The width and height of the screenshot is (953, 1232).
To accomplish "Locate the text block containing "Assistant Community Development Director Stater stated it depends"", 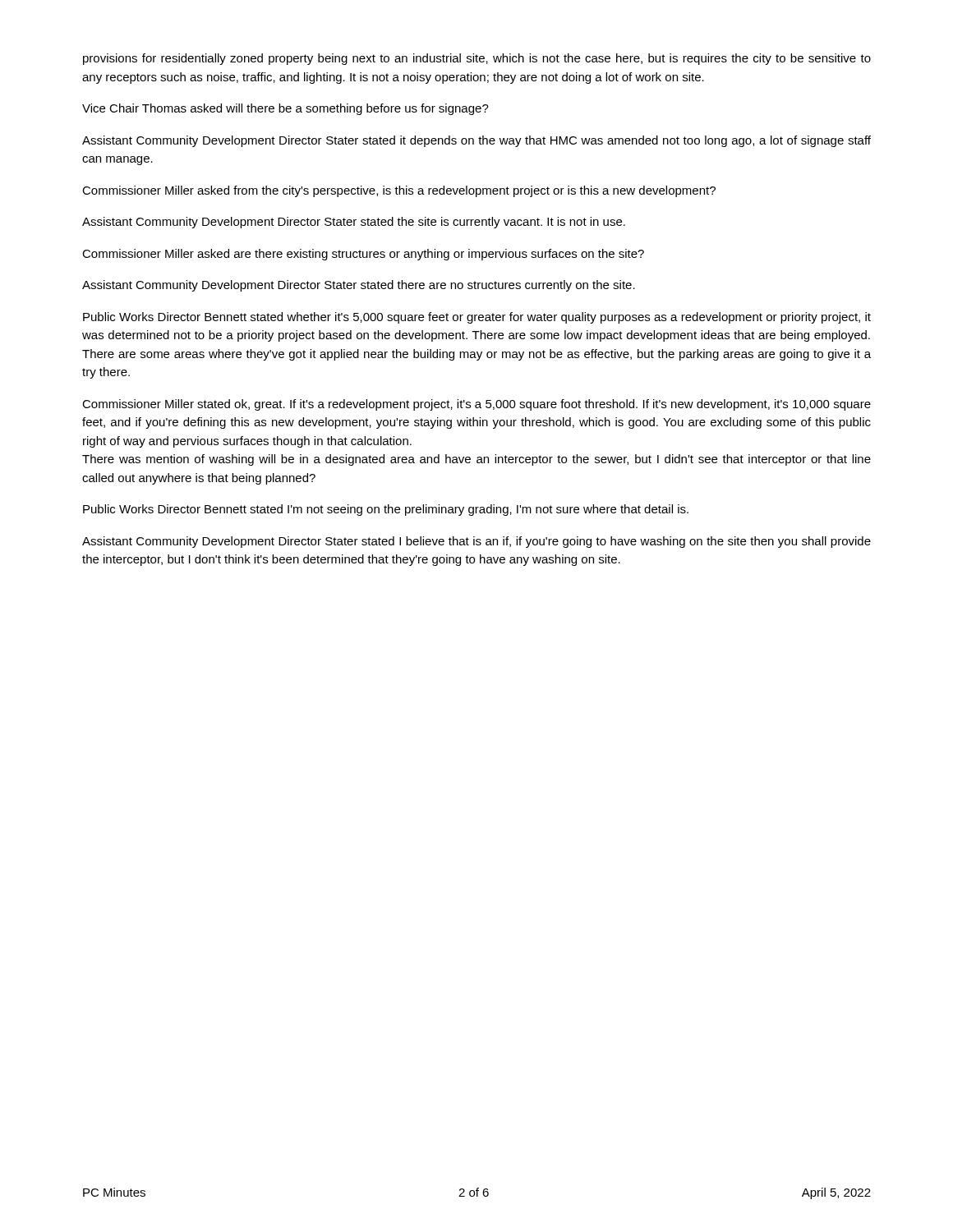I will point(476,149).
